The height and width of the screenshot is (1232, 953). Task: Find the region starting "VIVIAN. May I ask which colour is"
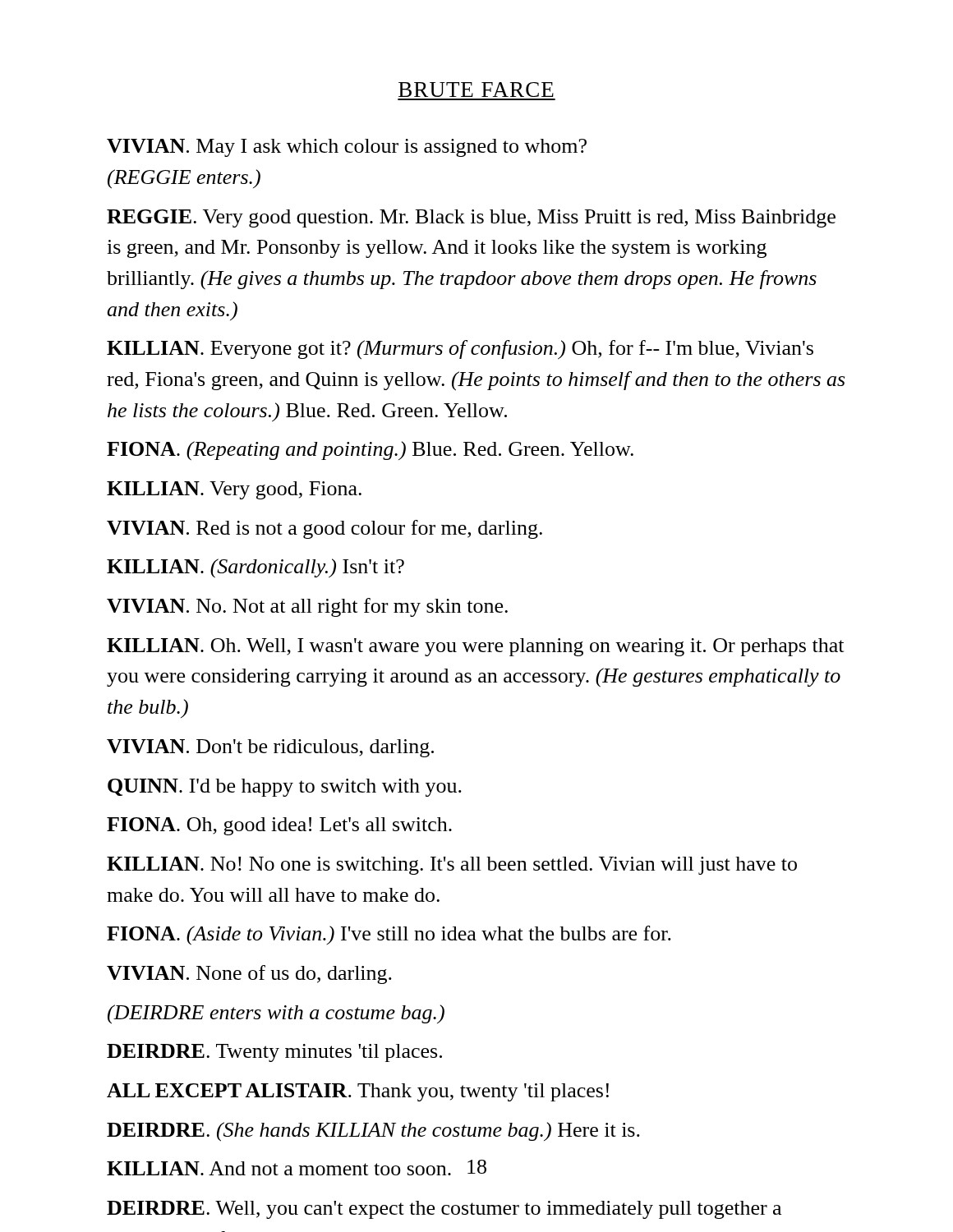[x=347, y=161]
